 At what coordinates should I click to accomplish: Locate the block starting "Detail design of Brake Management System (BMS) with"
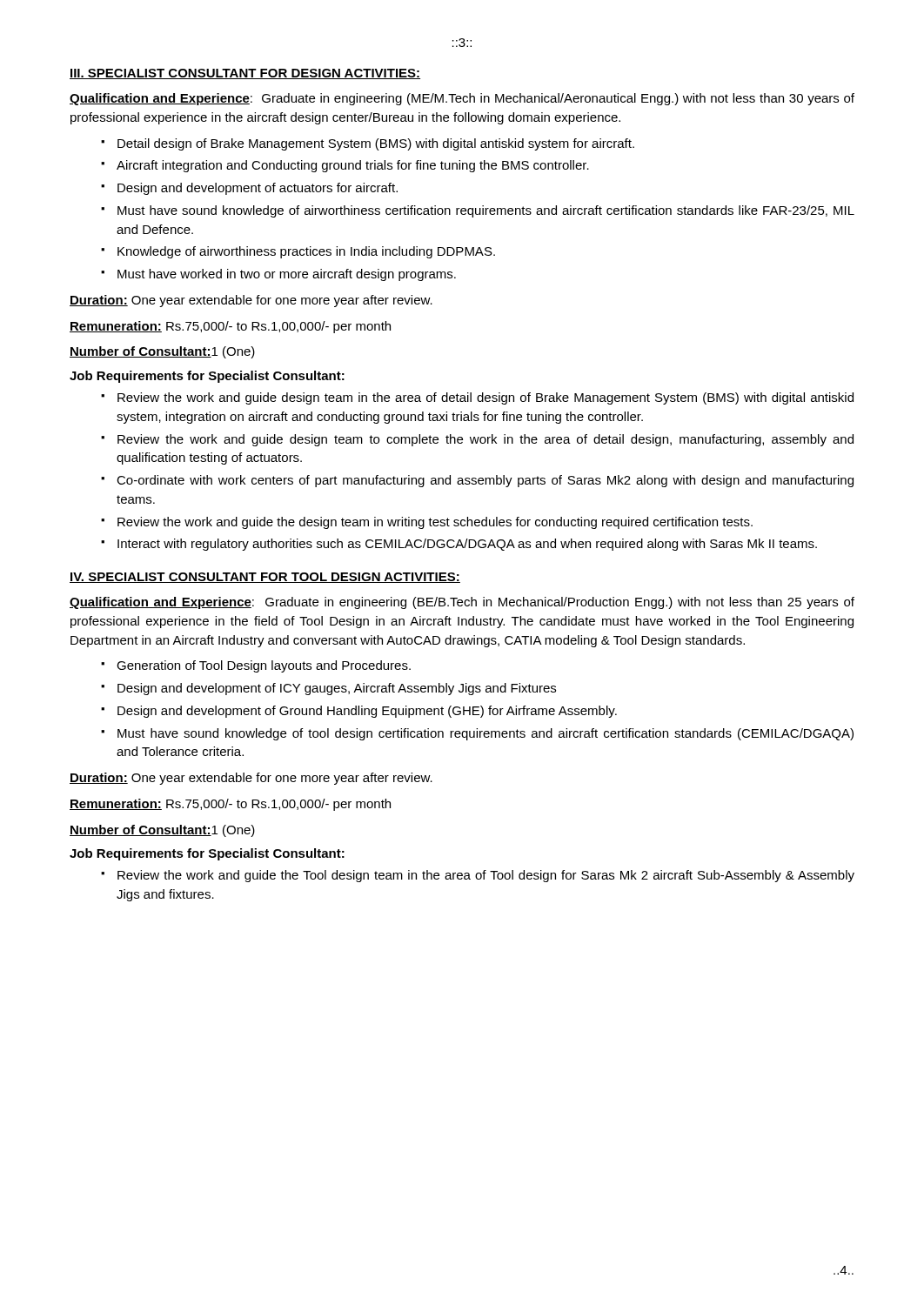(x=376, y=143)
